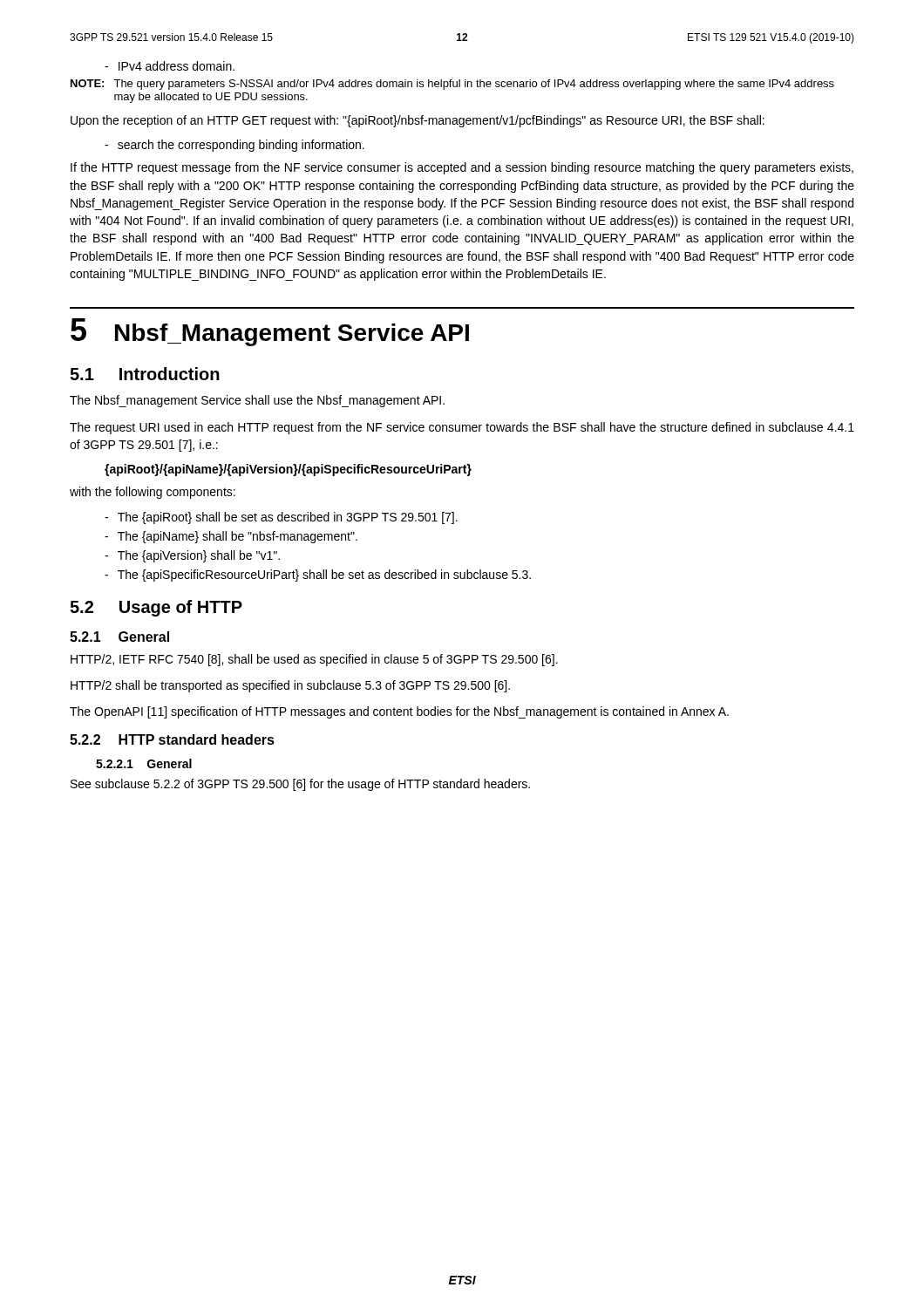Click on the text block that says "Upon the reception of"
Viewport: 924px width, 1308px height.
(462, 120)
